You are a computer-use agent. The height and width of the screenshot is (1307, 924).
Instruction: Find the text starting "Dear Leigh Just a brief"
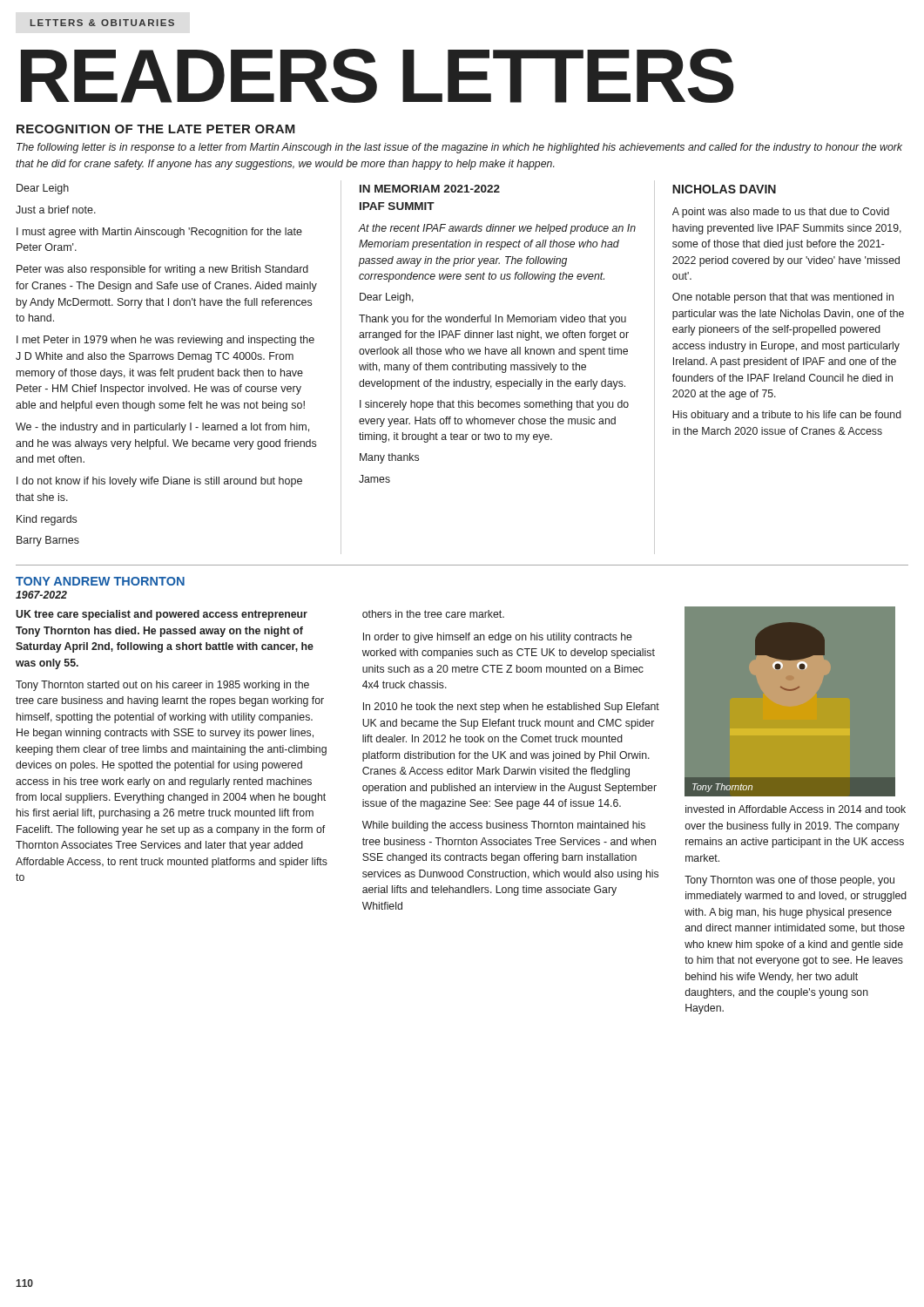point(168,365)
